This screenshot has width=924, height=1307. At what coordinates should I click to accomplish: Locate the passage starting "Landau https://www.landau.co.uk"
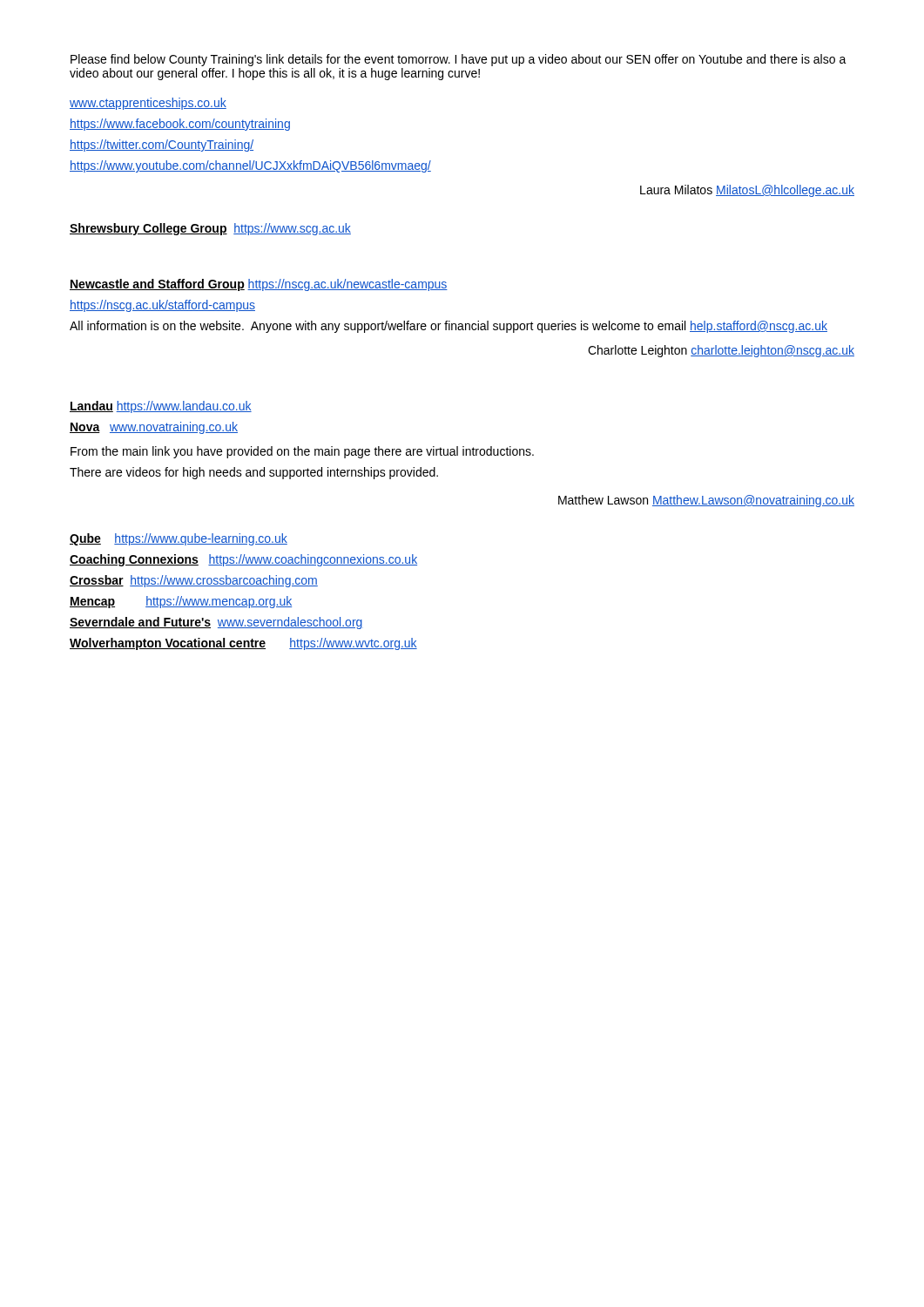pos(160,406)
